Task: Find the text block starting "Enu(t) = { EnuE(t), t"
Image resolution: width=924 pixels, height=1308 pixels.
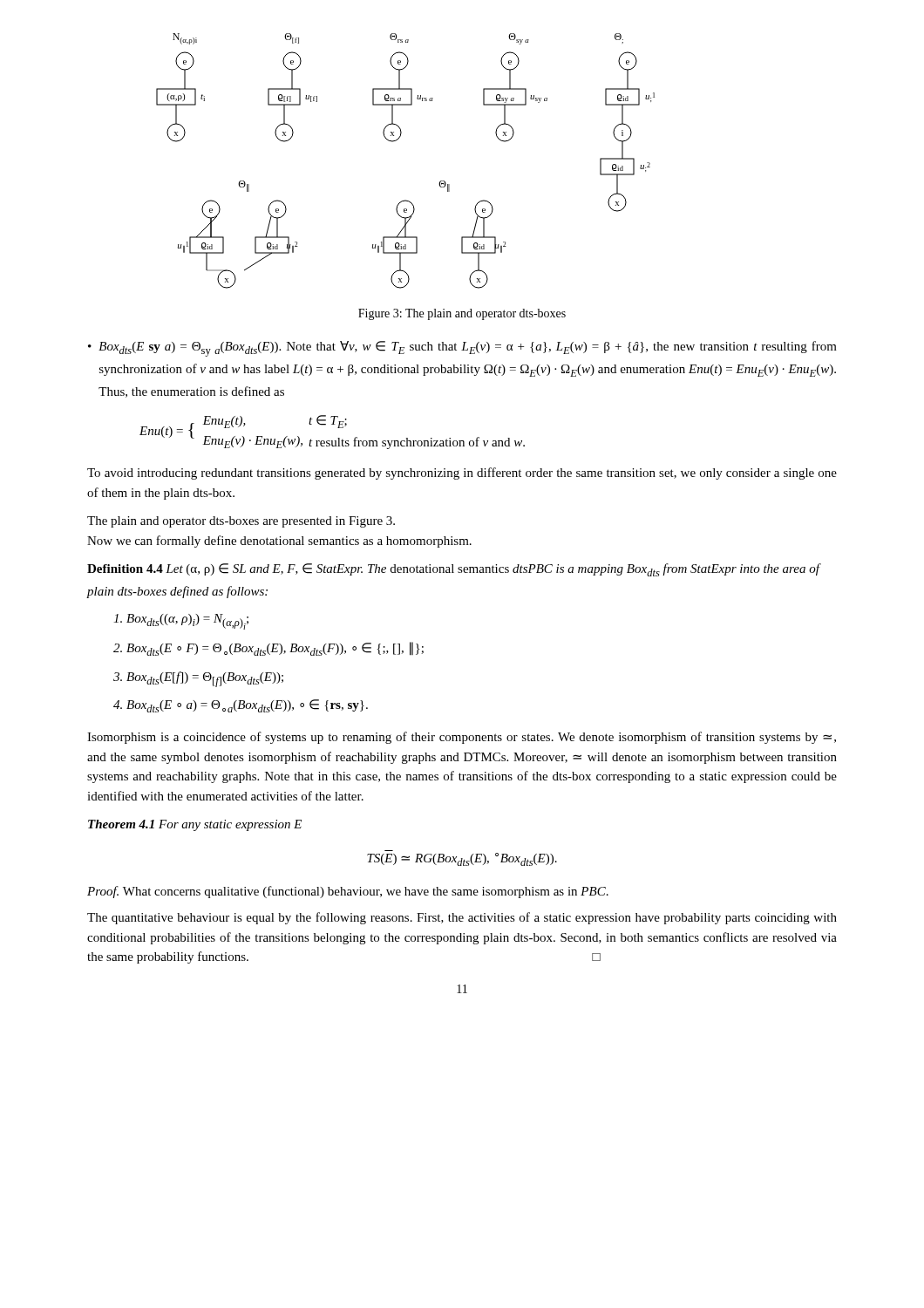Action: (x=333, y=432)
